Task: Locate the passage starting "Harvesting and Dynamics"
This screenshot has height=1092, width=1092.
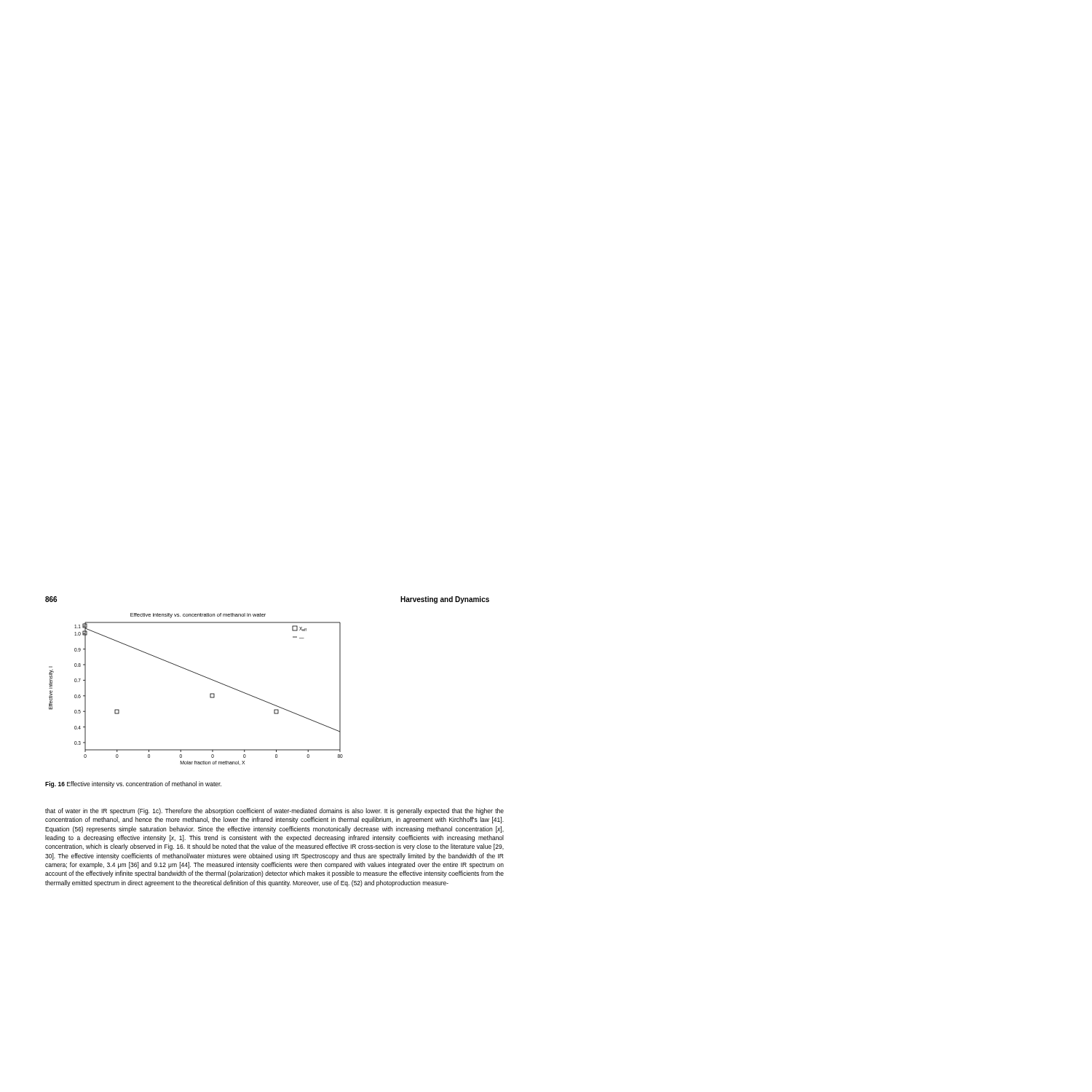Action: [445, 600]
